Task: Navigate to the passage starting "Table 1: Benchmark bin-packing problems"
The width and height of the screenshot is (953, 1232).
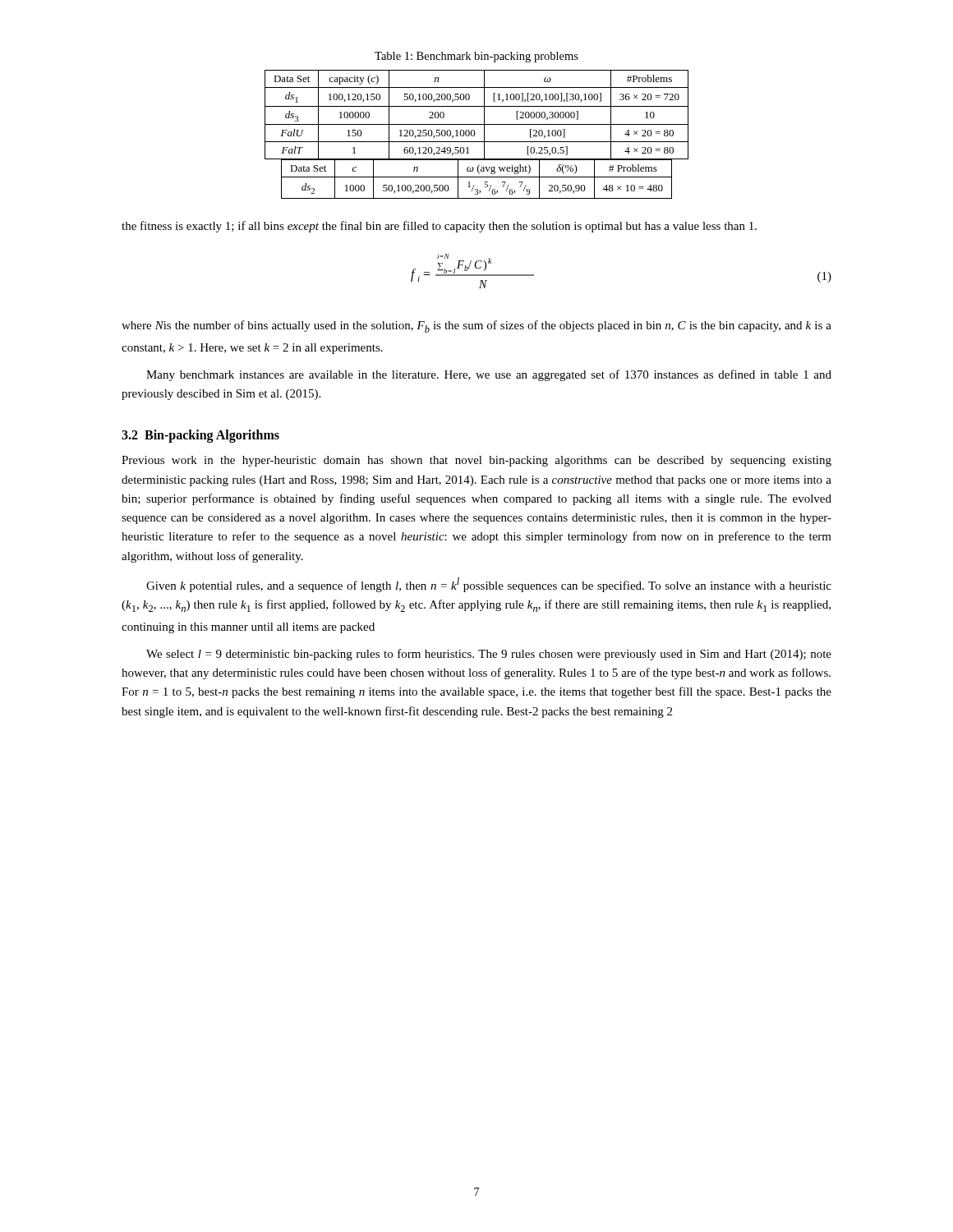Action: click(x=476, y=56)
